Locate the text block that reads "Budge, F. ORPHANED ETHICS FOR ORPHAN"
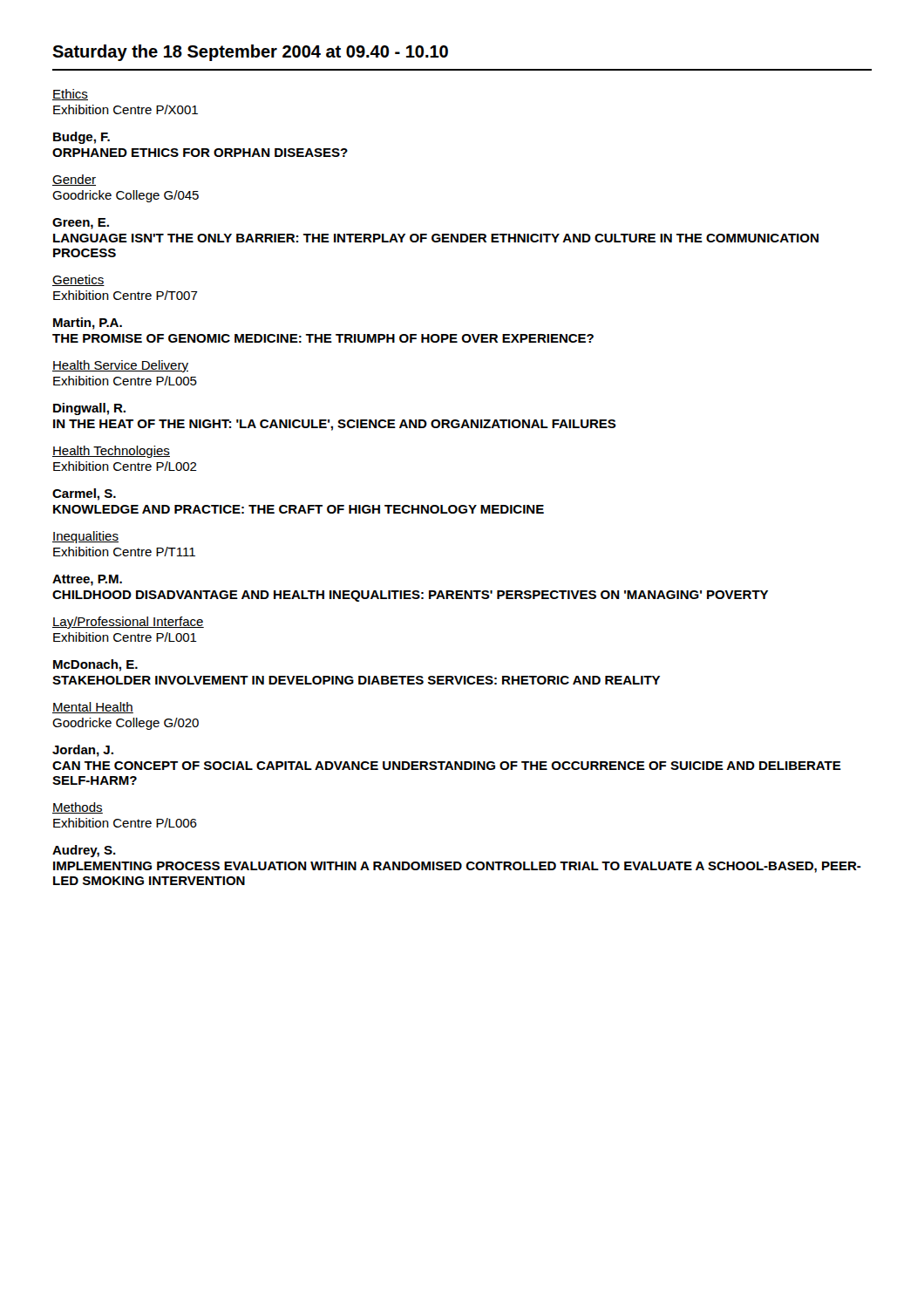The width and height of the screenshot is (924, 1308). (x=82, y=138)
